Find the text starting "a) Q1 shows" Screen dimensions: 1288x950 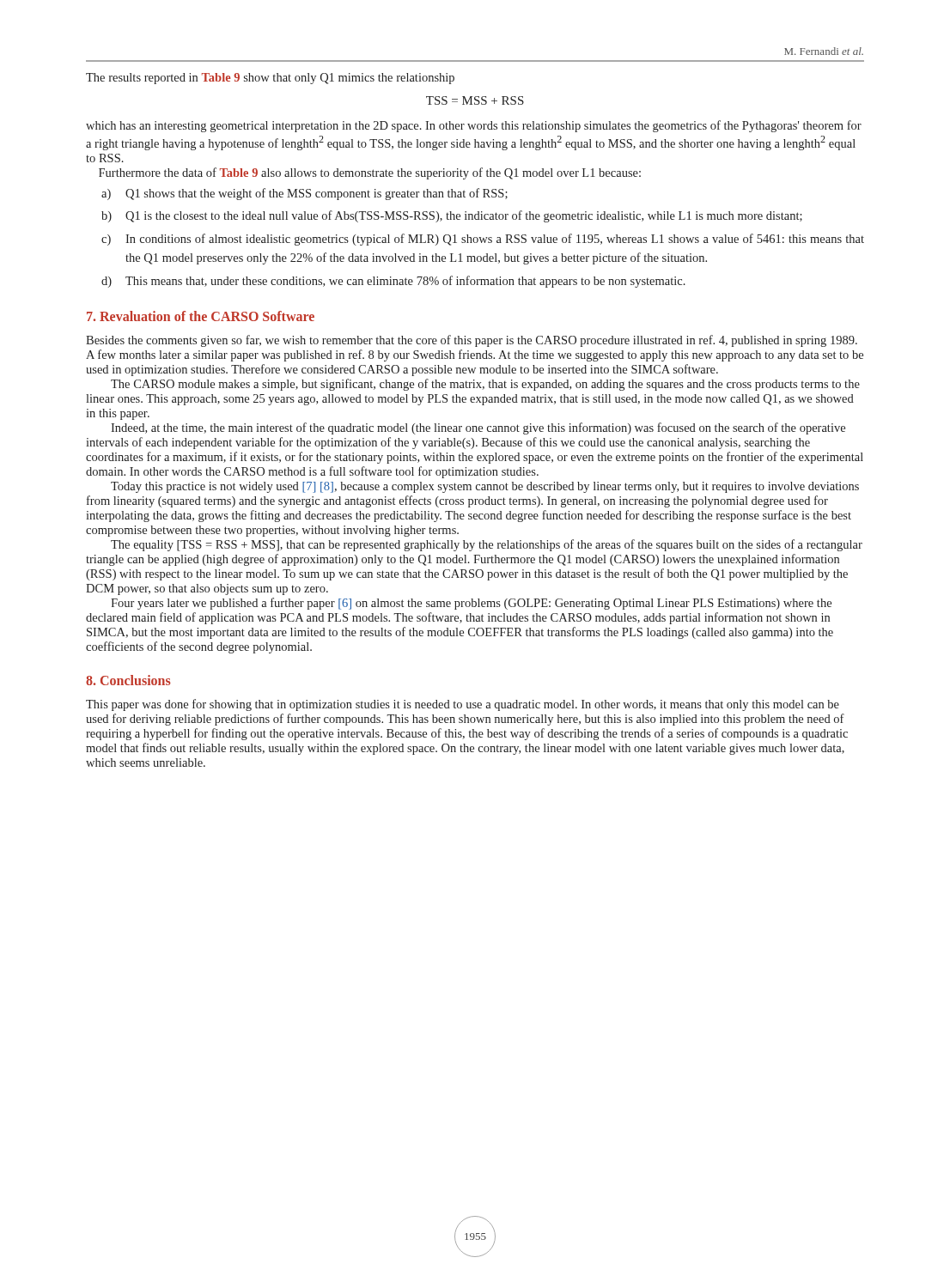(x=483, y=193)
